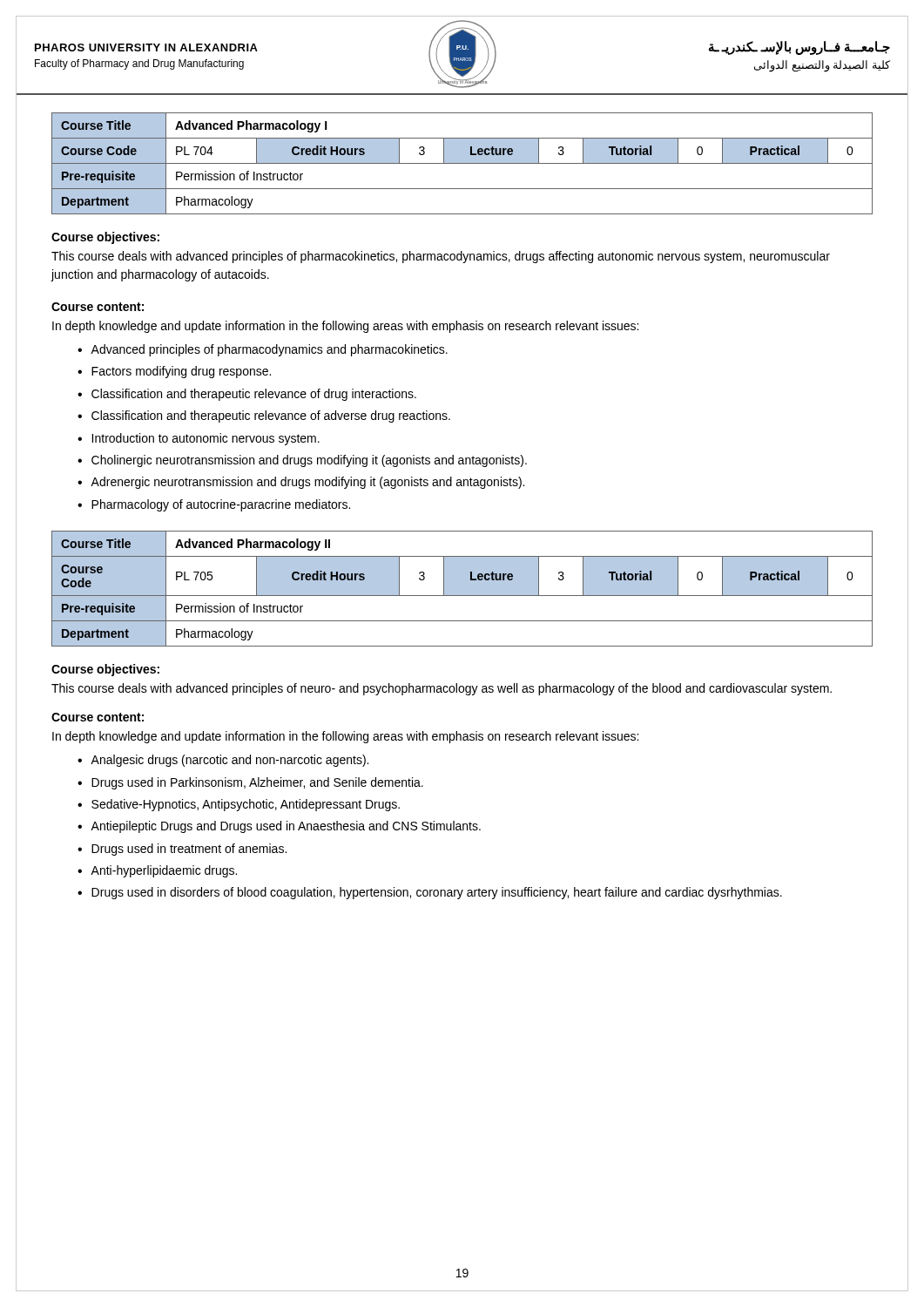Screen dimensions: 1307x924
Task: Navigate to the passage starting "•Anti-hyperlipidaemic drugs."
Action: point(158,872)
